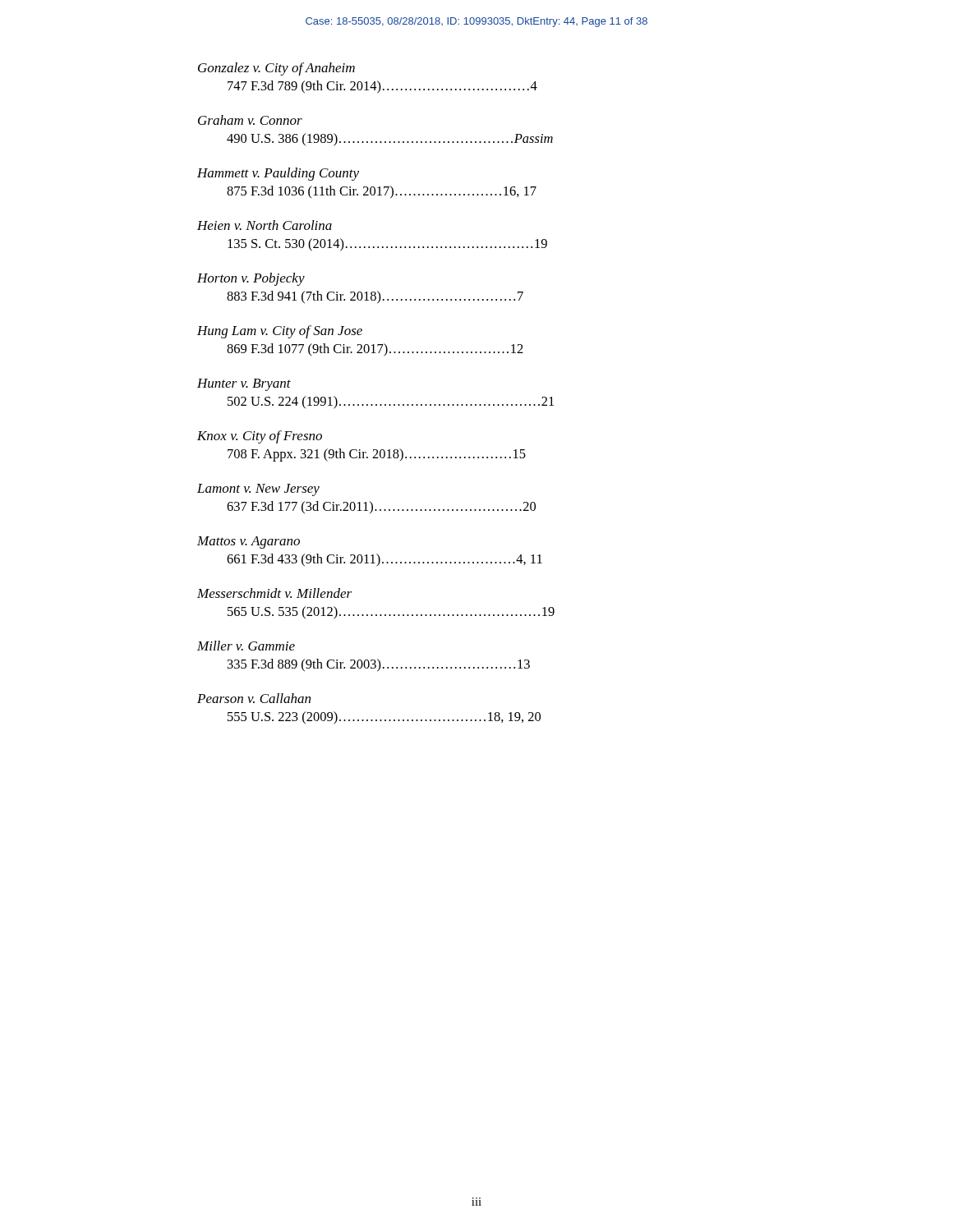Navigate to the region starting "Hunter v. Bryant"
The height and width of the screenshot is (1232, 953).
pyautogui.click(x=476, y=393)
